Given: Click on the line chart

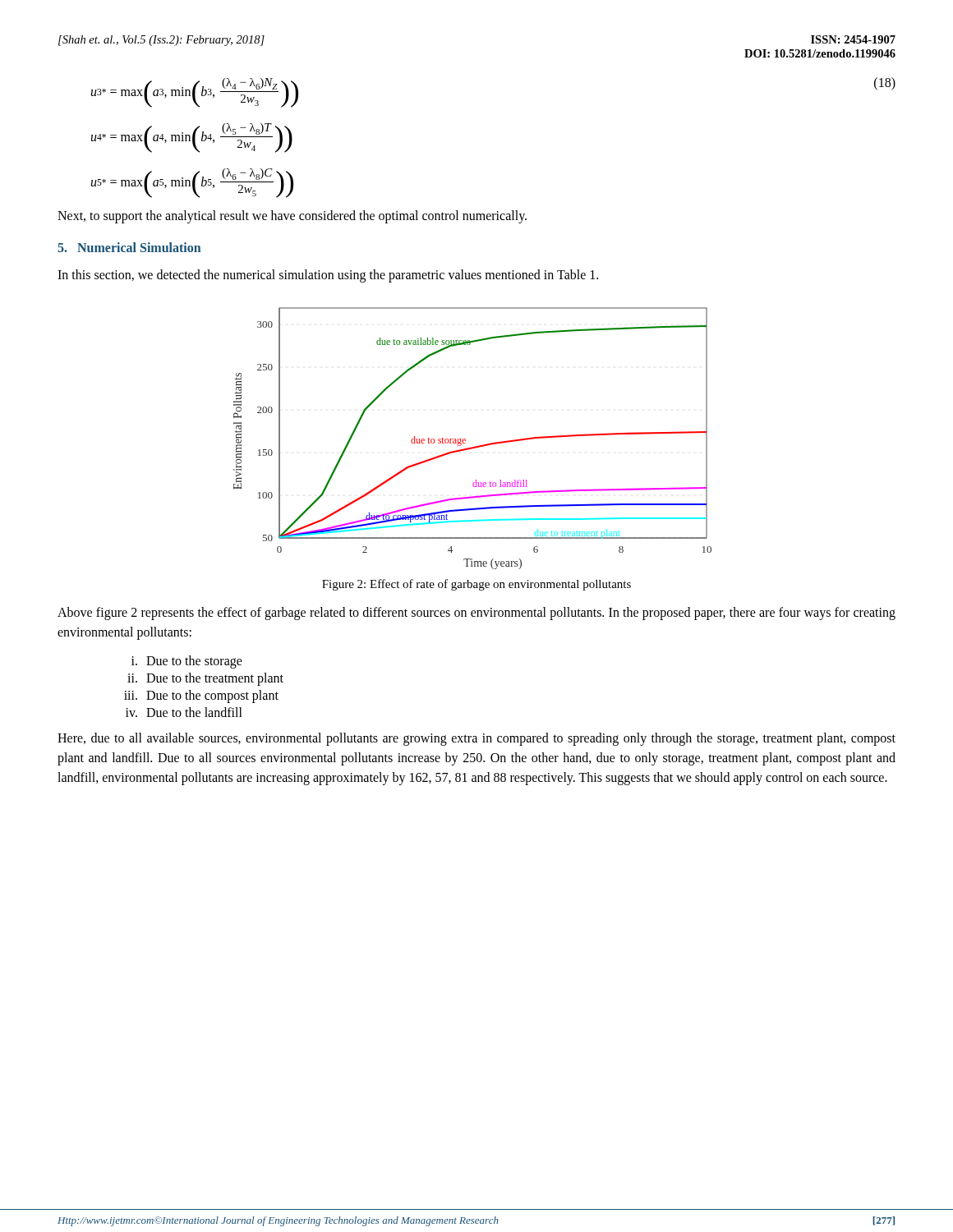Looking at the screenshot, I should click(476, 435).
